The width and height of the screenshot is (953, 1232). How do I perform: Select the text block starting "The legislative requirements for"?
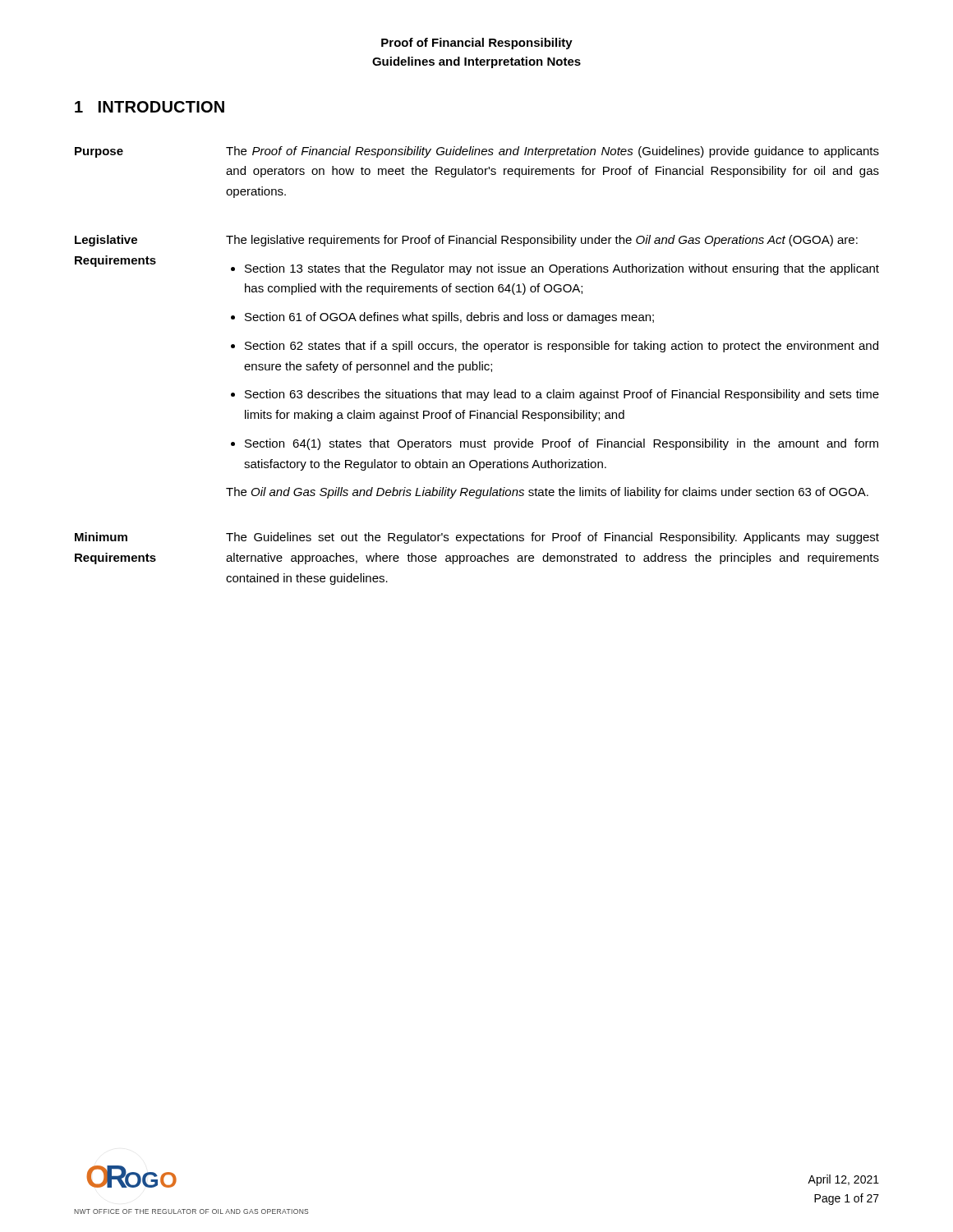542,241
